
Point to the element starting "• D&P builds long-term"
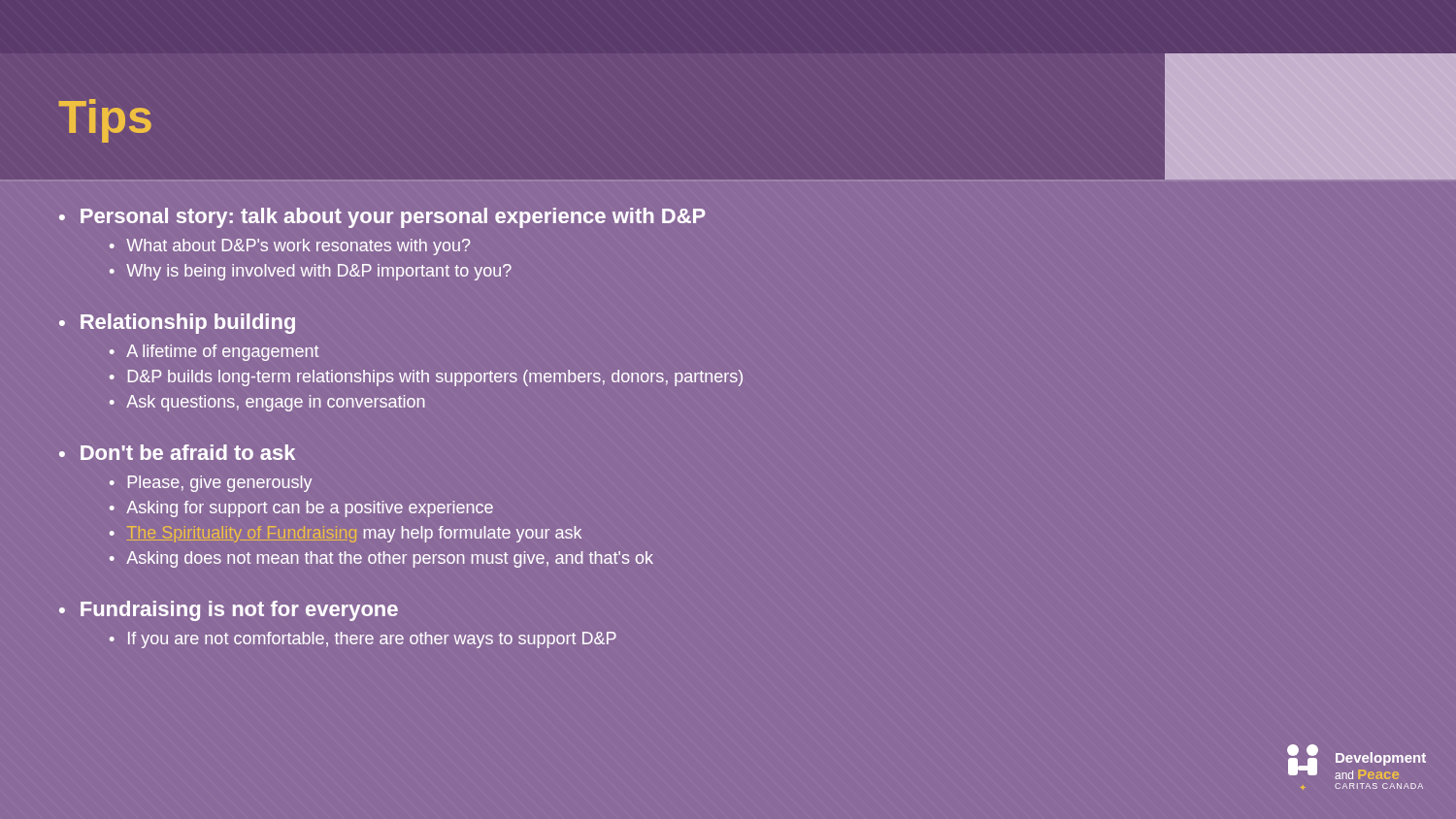(x=426, y=377)
